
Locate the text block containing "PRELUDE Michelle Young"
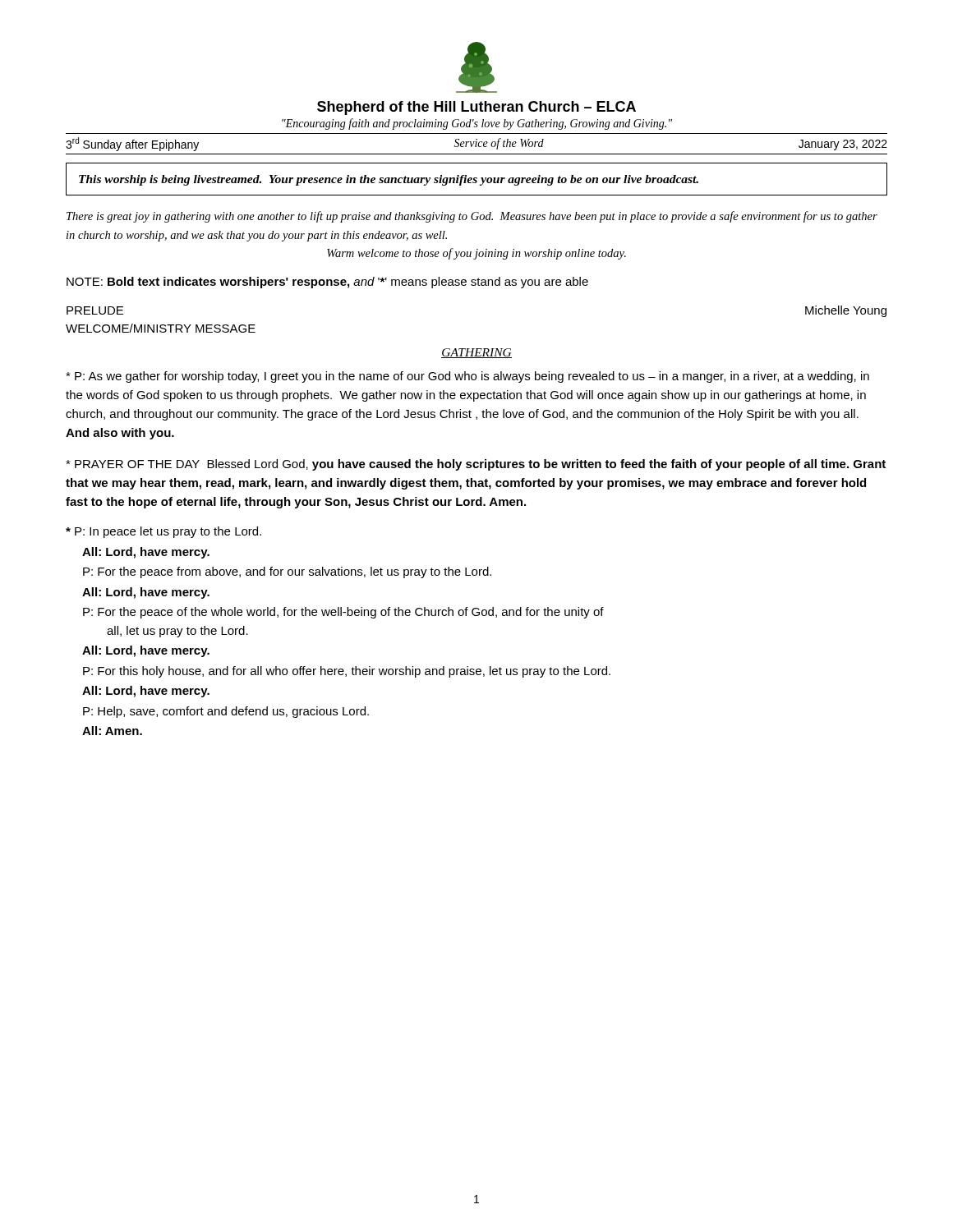tap(93, 311)
